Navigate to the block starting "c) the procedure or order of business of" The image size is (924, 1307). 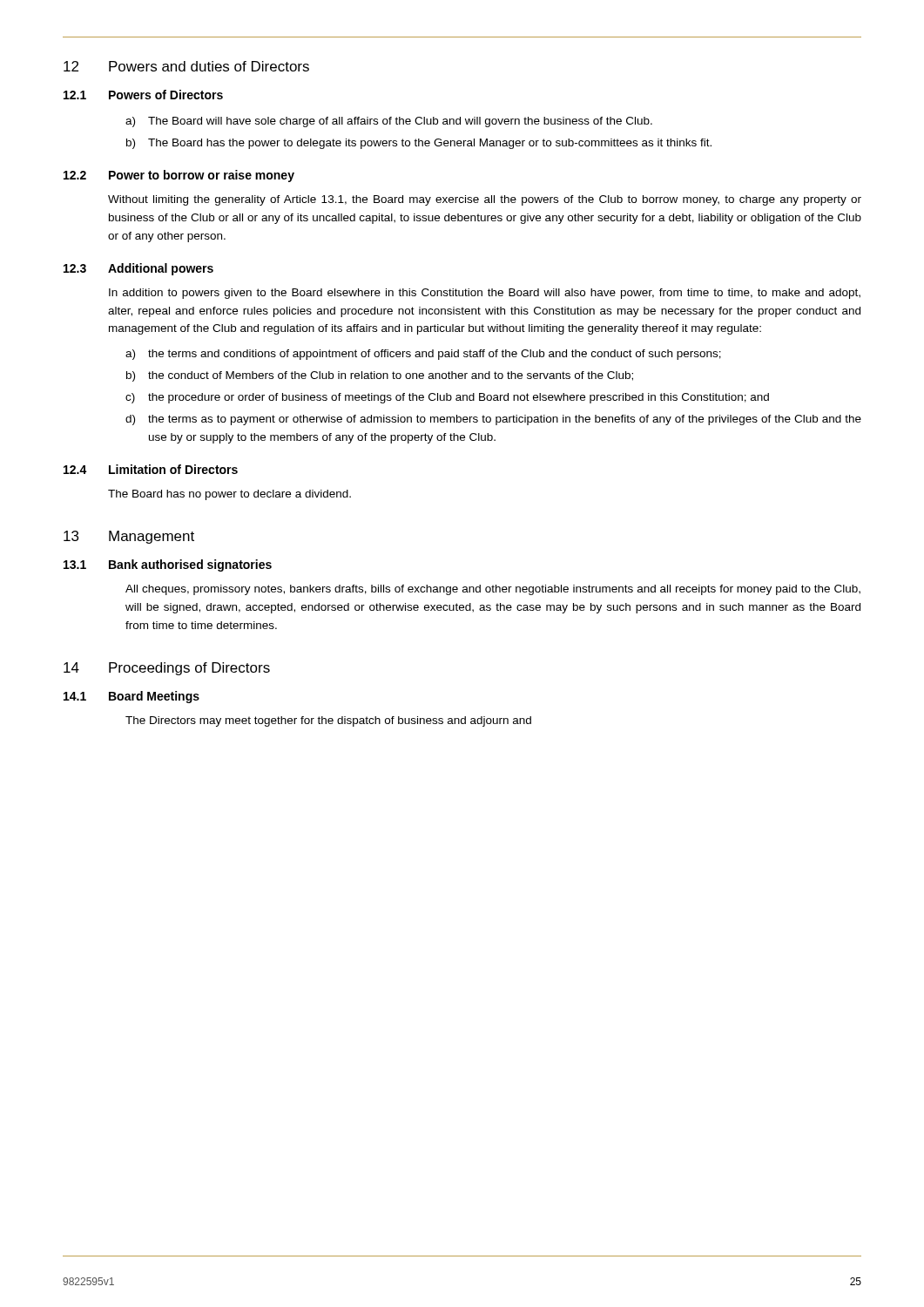point(493,398)
